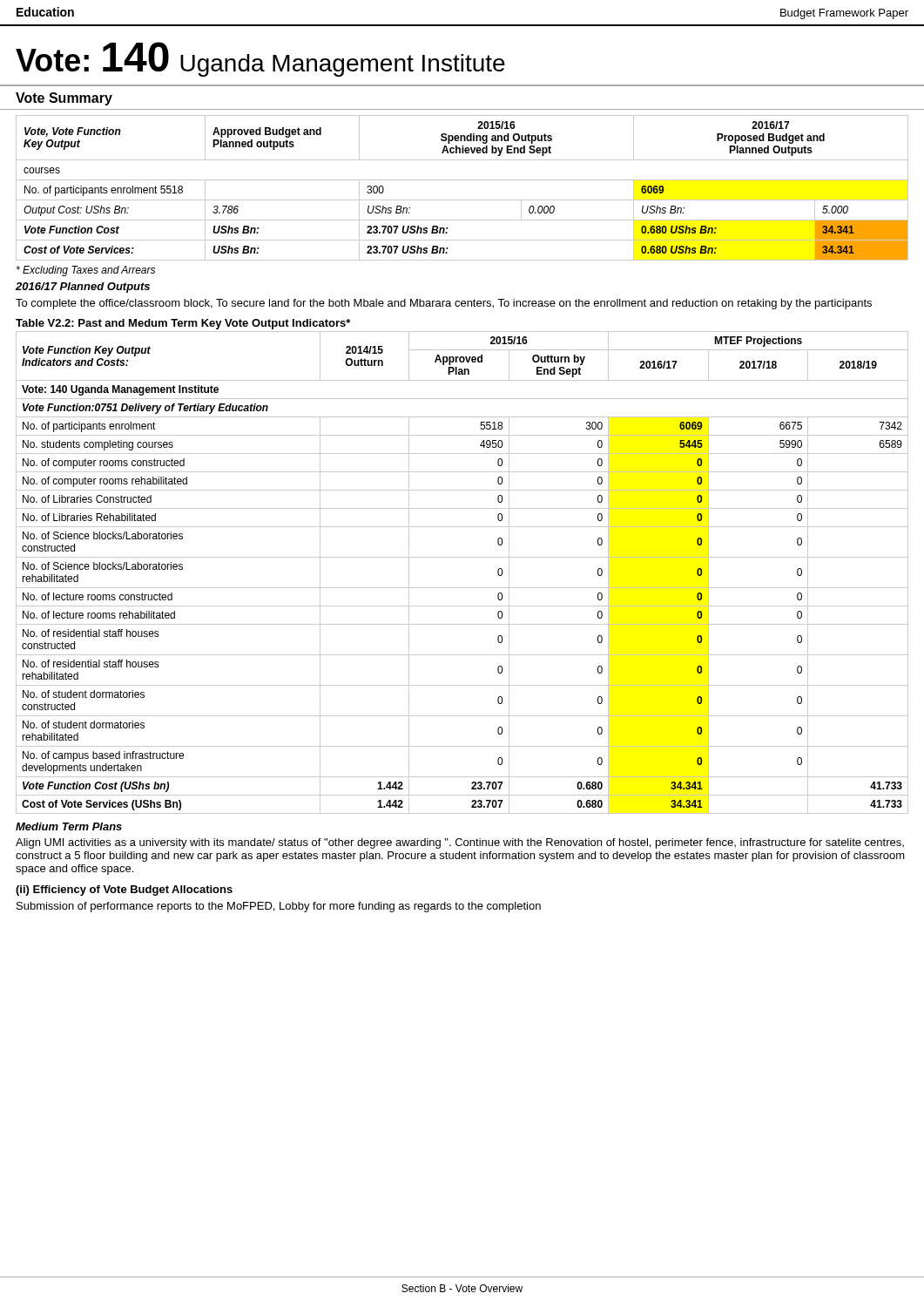Locate the text block with the text "Submission of performance"
This screenshot has width=924, height=1307.
pyautogui.click(x=278, y=906)
